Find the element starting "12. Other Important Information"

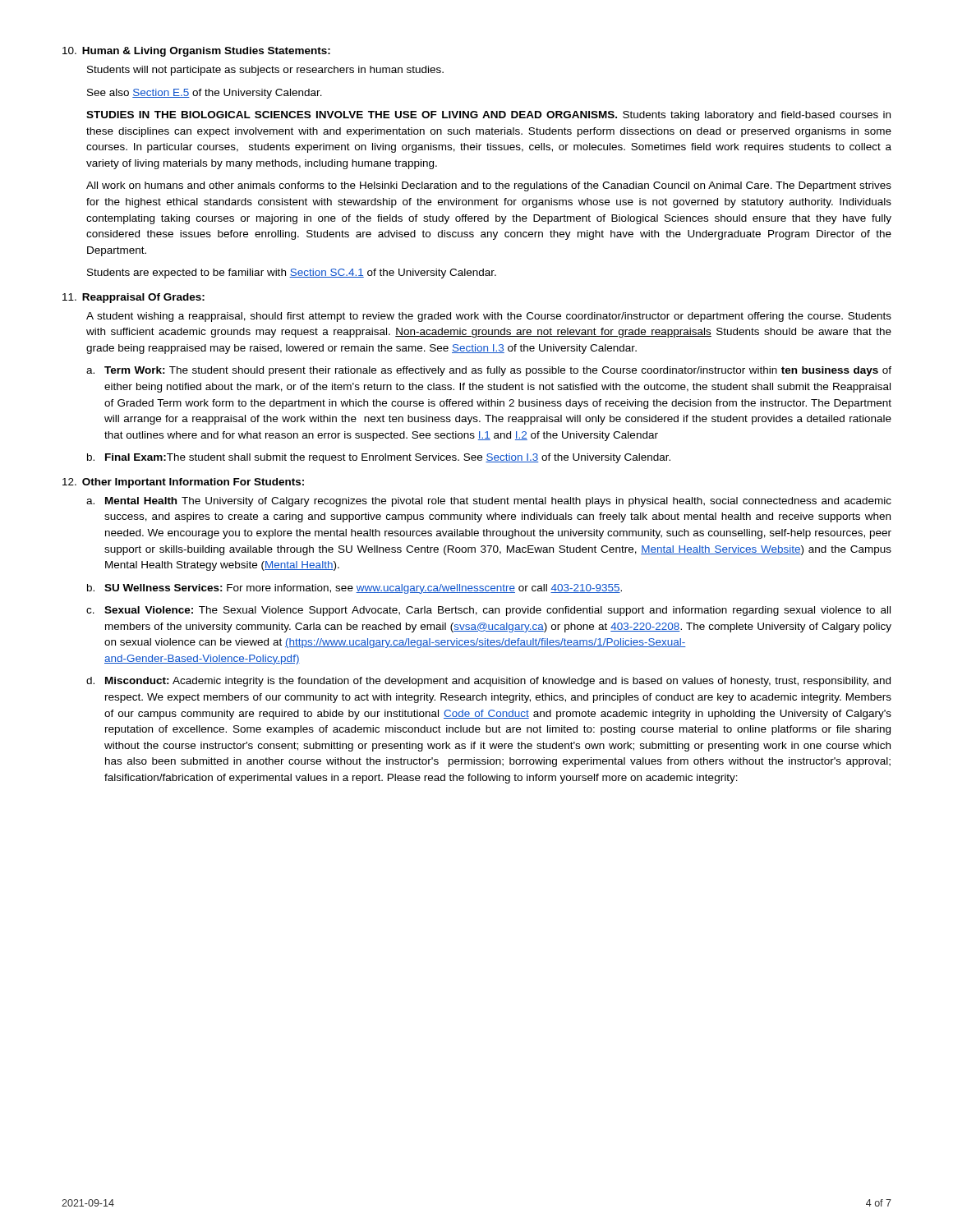[183, 482]
